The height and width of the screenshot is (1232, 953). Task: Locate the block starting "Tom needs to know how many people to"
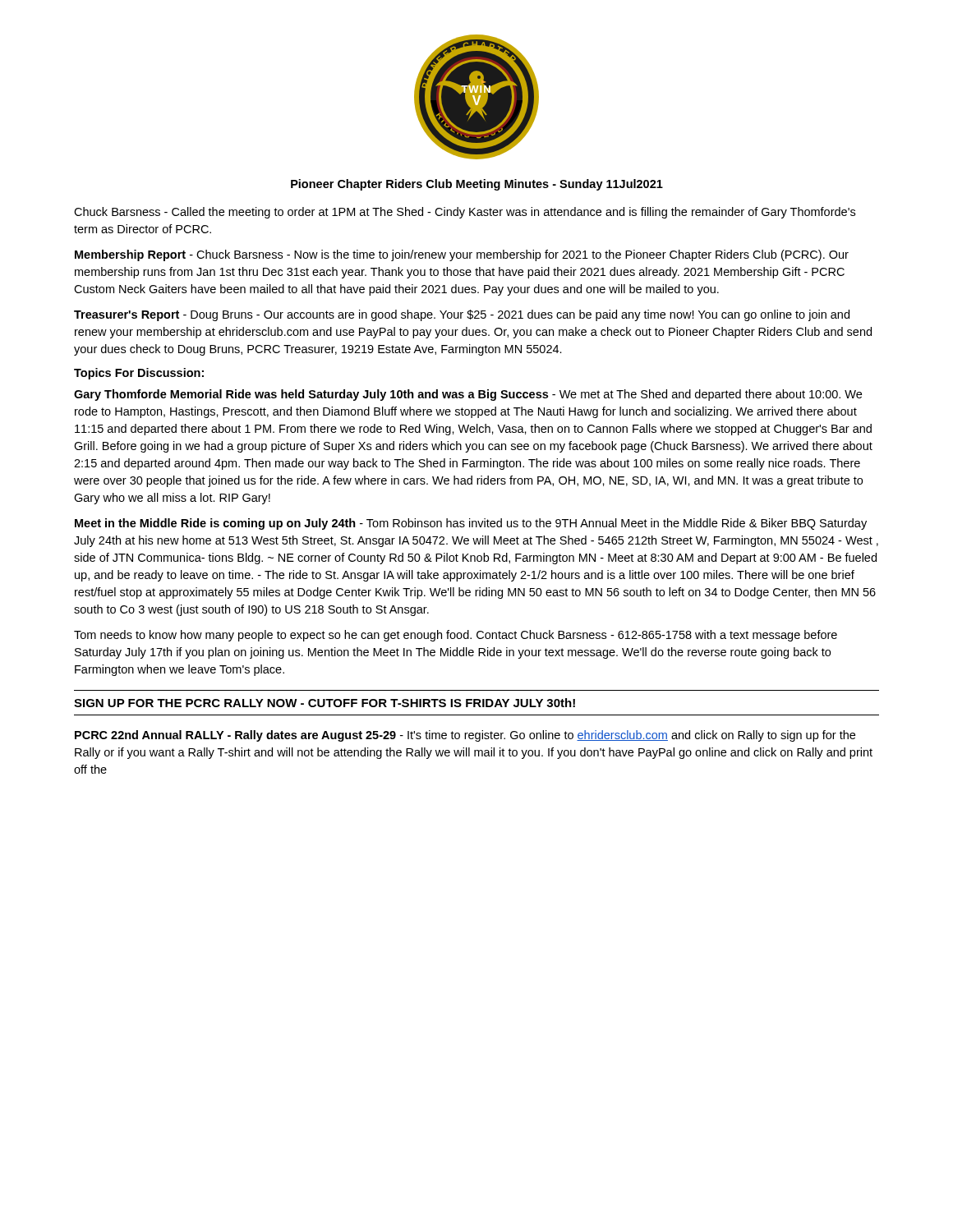476,653
